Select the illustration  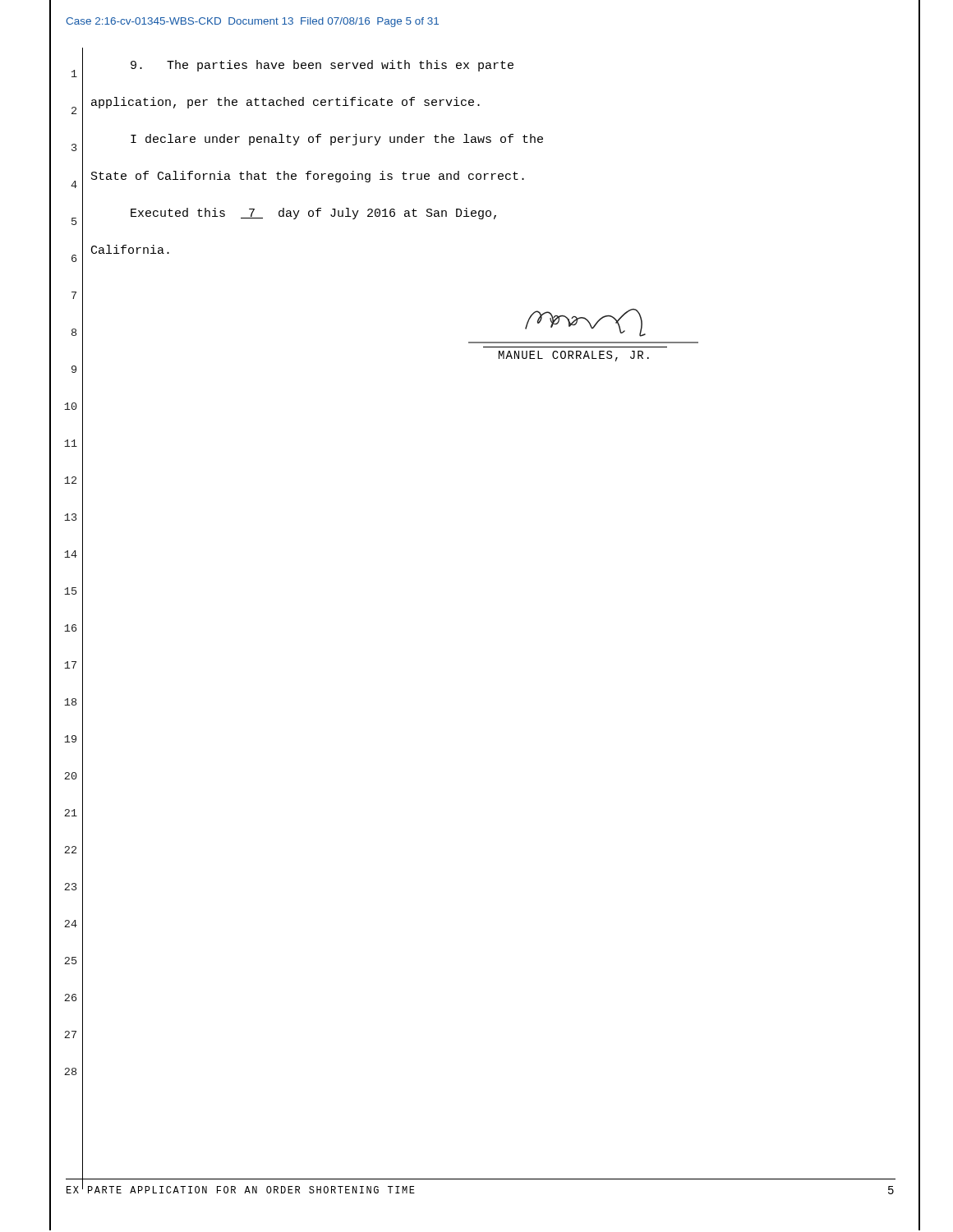(x=575, y=323)
